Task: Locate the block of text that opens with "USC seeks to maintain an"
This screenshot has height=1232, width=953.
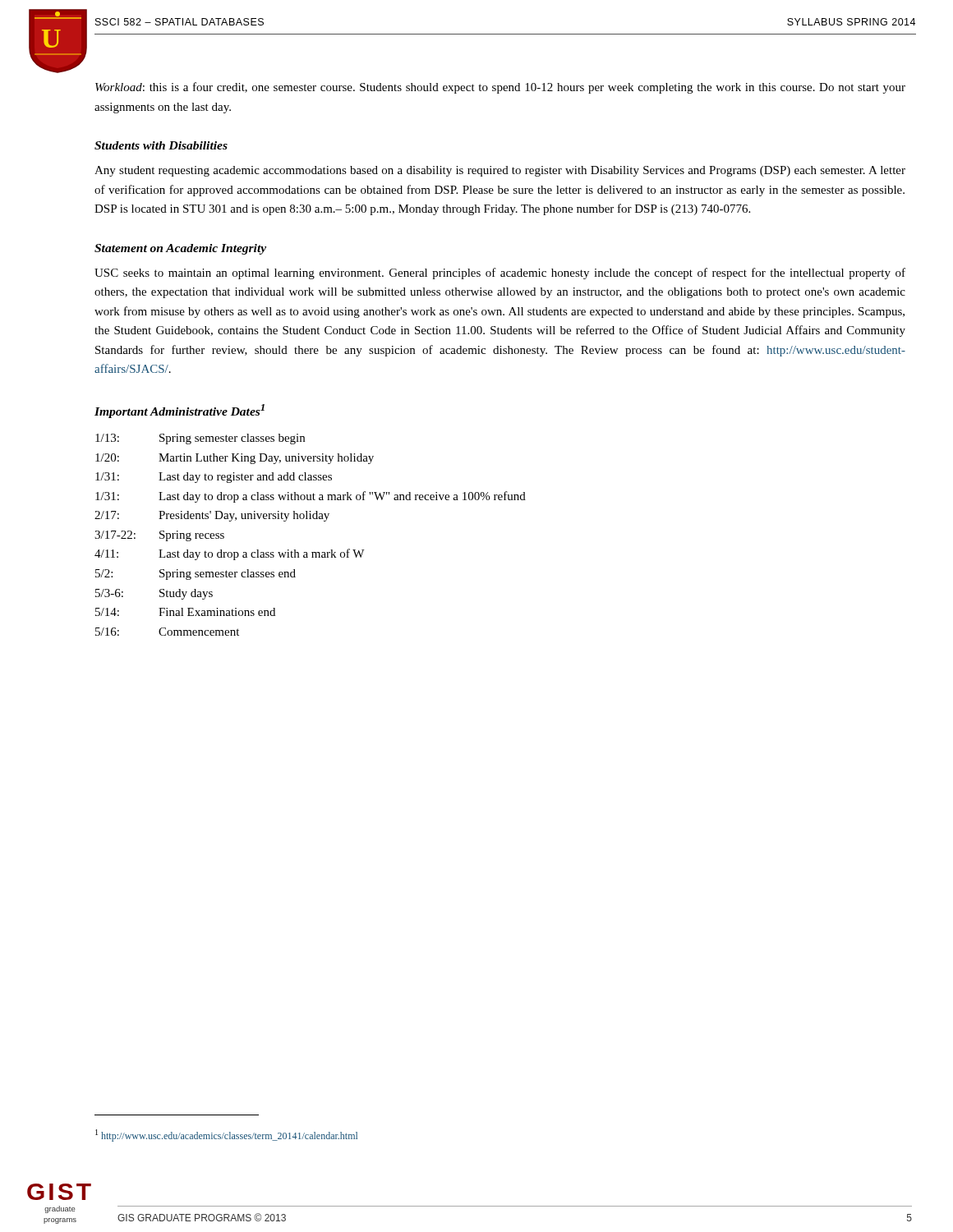Action: pyautogui.click(x=500, y=321)
